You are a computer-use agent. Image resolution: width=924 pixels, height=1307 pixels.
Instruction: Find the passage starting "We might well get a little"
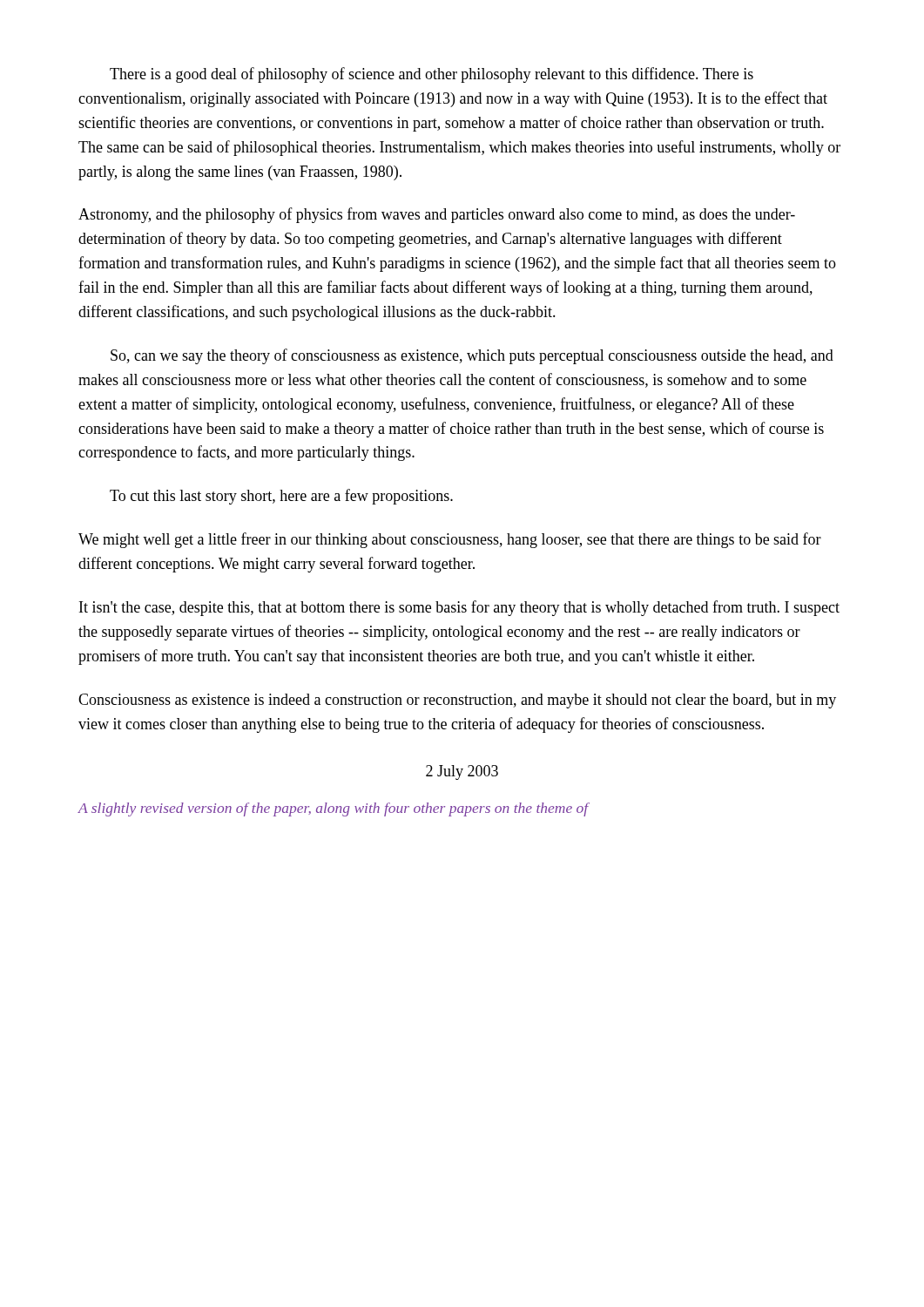pos(450,552)
